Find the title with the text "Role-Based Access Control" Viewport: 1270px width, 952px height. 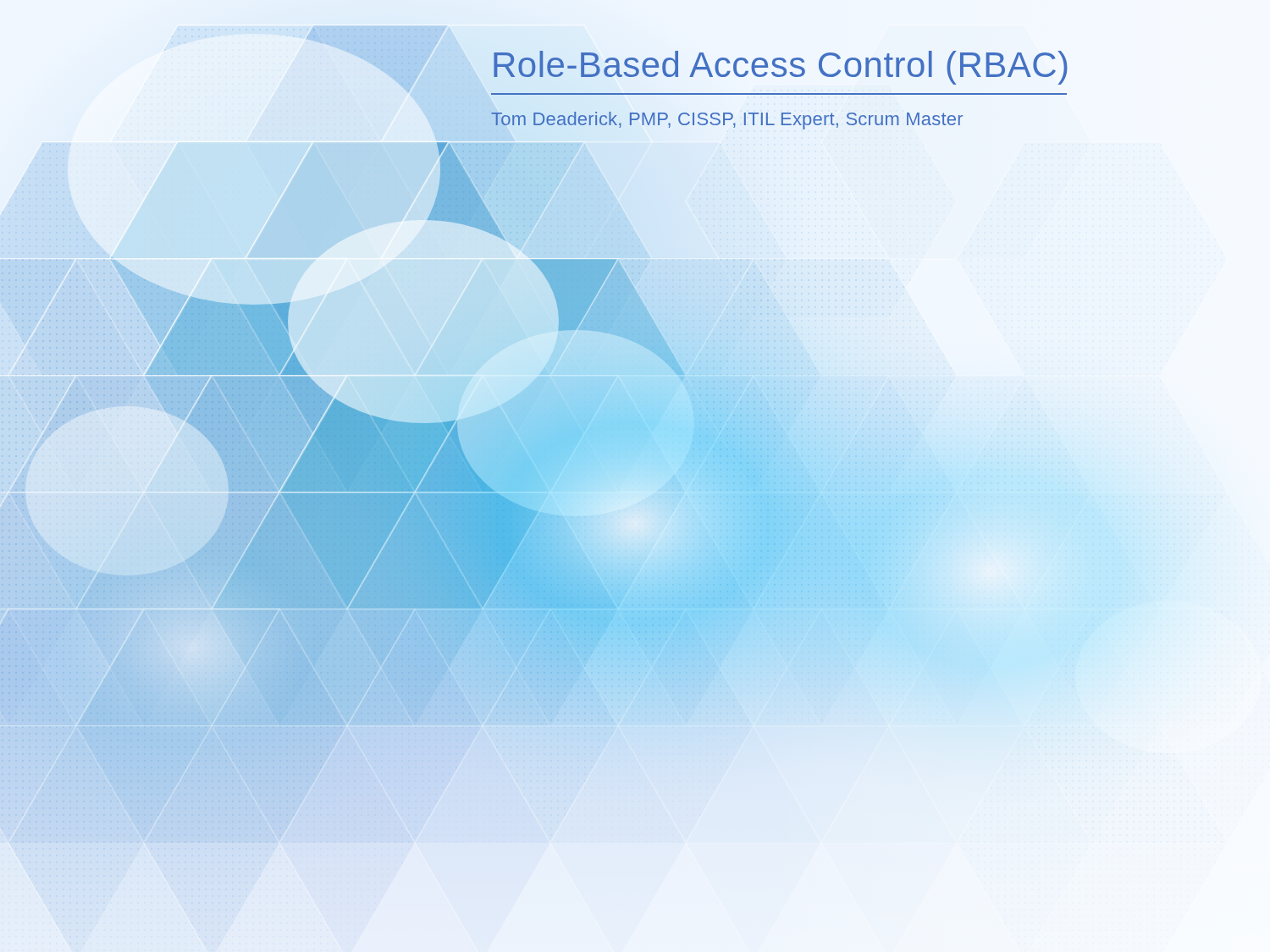point(780,70)
